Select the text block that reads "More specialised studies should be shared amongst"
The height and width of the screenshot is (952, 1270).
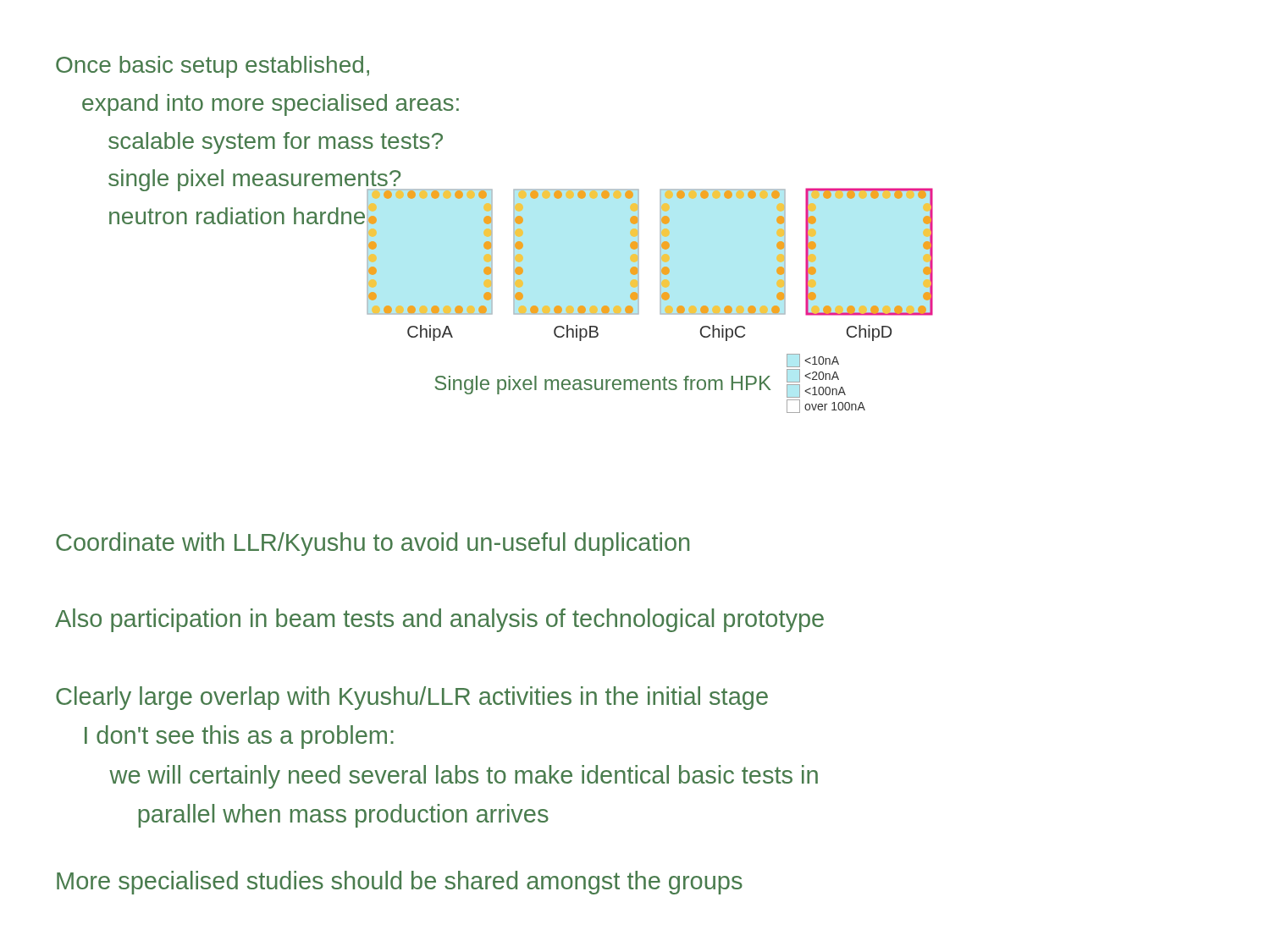[x=399, y=881]
